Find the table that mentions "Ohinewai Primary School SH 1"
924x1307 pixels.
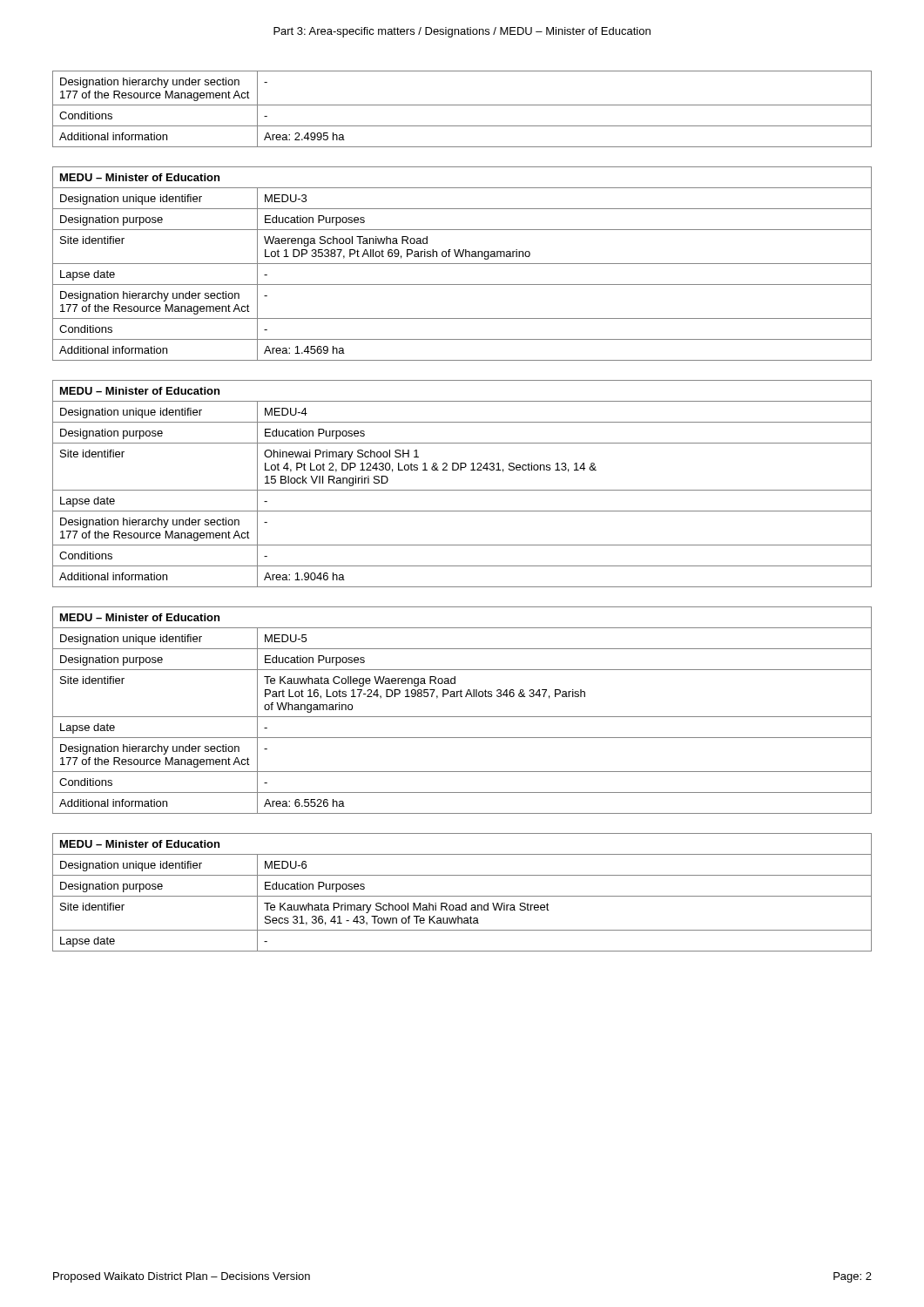click(462, 484)
